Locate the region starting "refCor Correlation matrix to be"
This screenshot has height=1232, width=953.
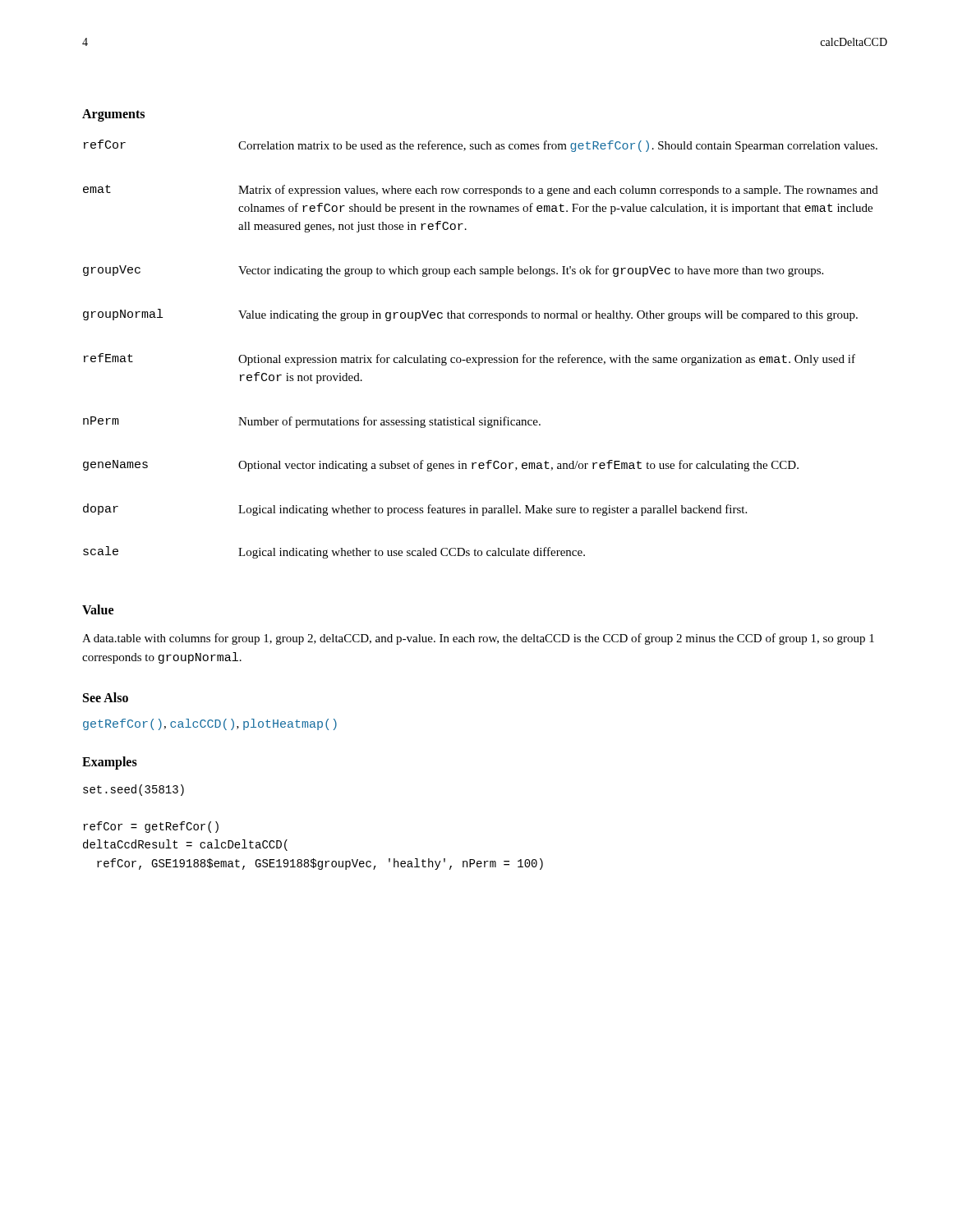[x=485, y=149]
